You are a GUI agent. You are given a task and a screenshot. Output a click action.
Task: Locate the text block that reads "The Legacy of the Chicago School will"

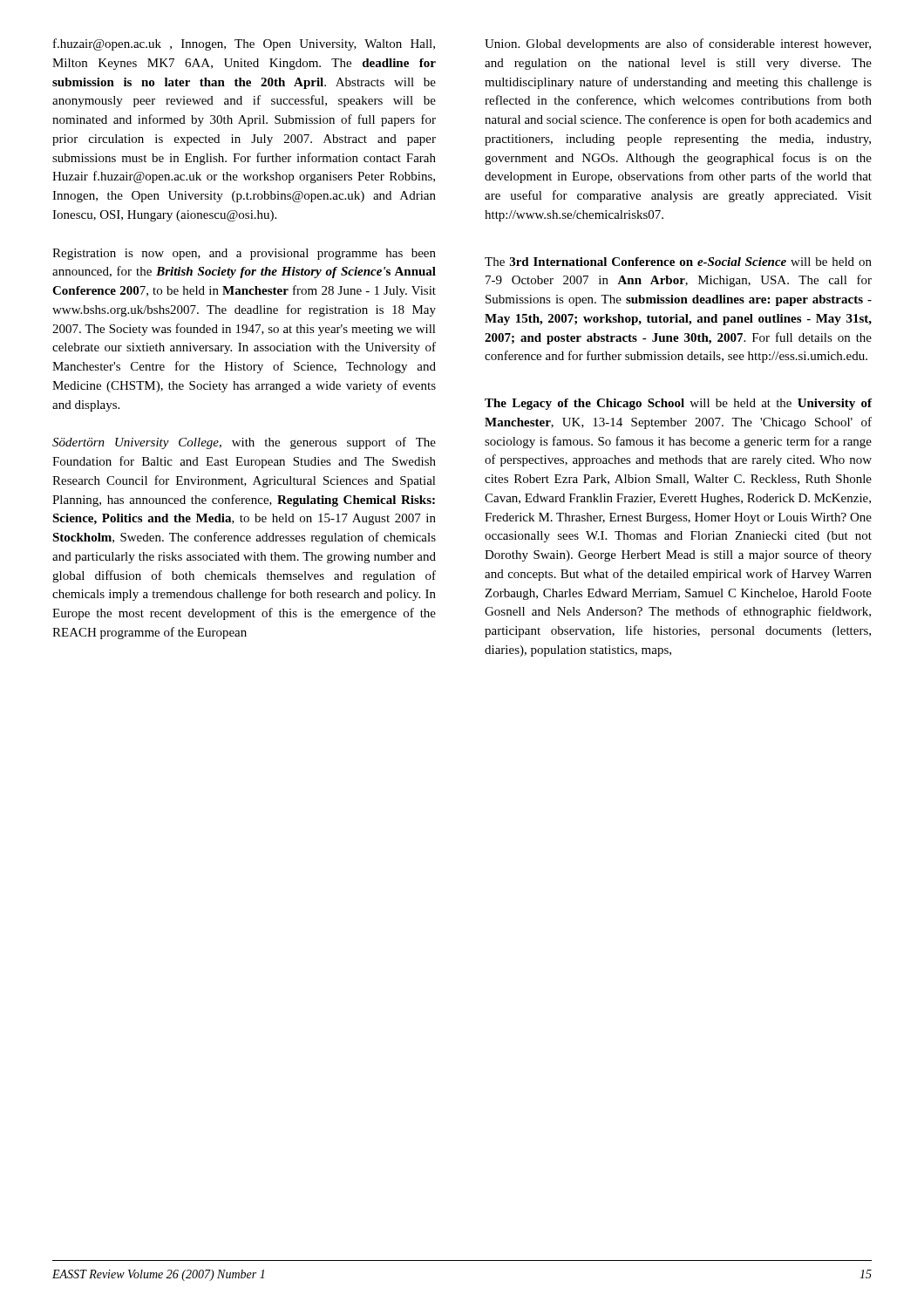point(678,526)
